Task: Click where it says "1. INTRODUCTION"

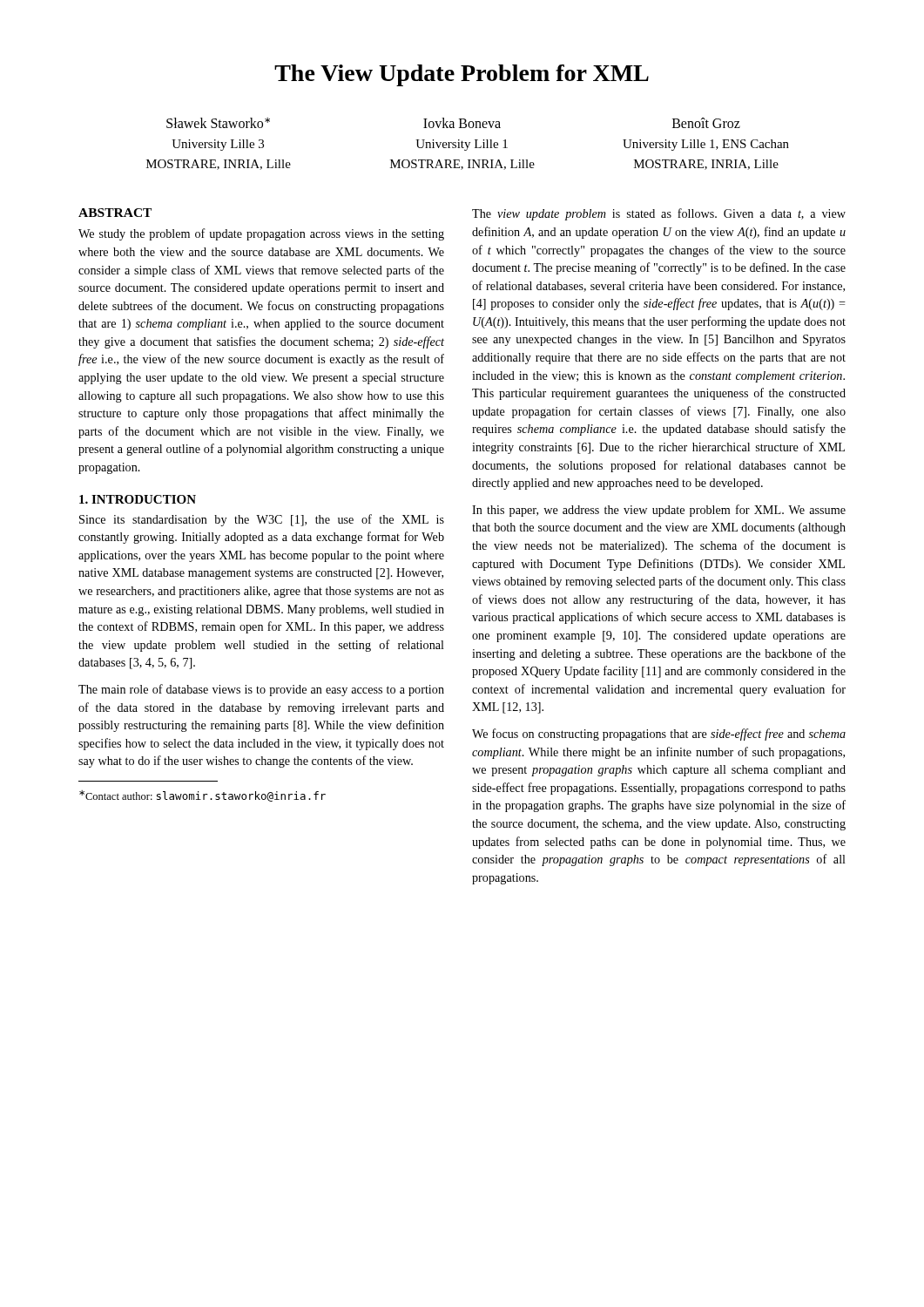Action: pyautogui.click(x=137, y=499)
